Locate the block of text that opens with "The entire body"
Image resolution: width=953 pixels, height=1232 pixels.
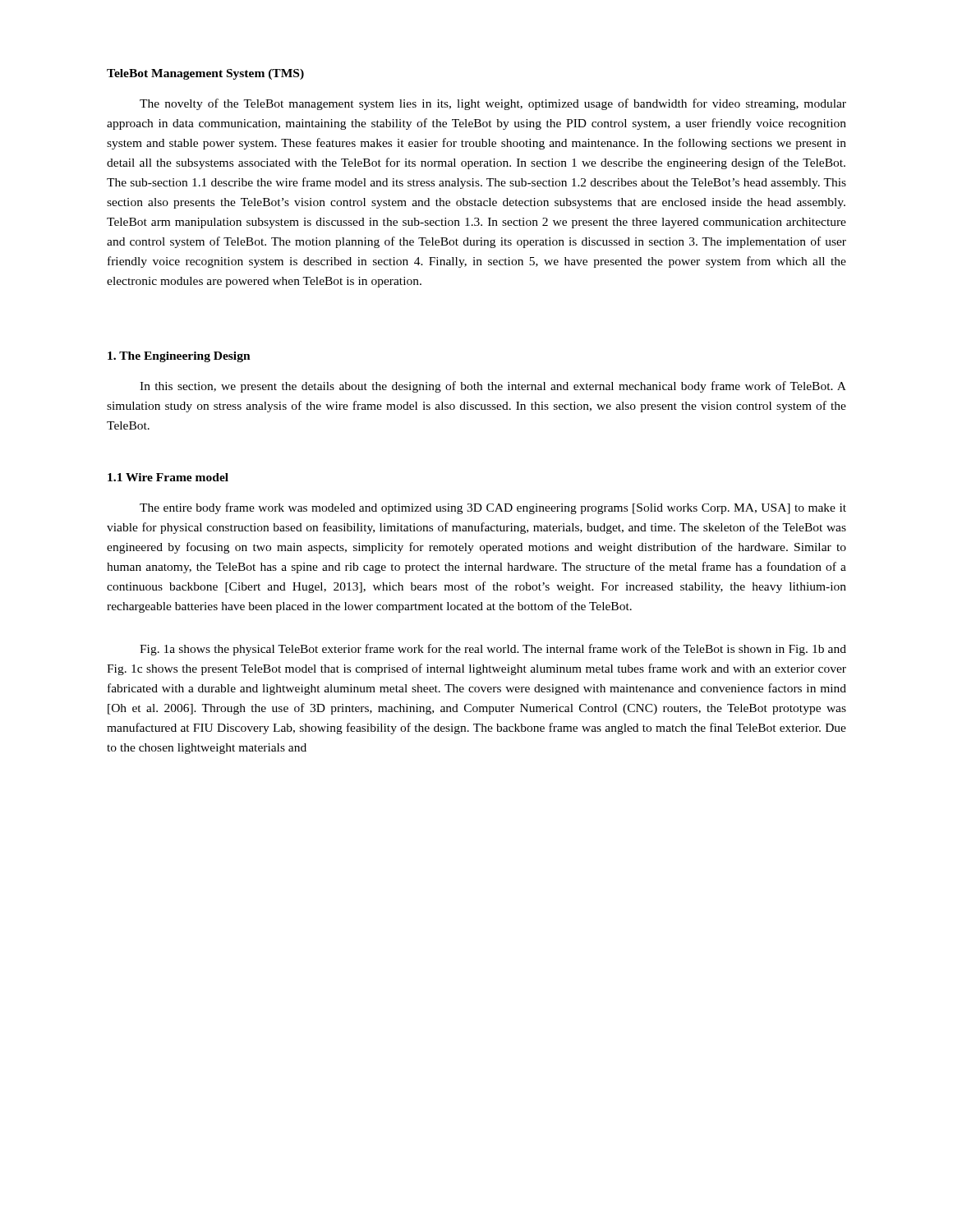coord(476,557)
